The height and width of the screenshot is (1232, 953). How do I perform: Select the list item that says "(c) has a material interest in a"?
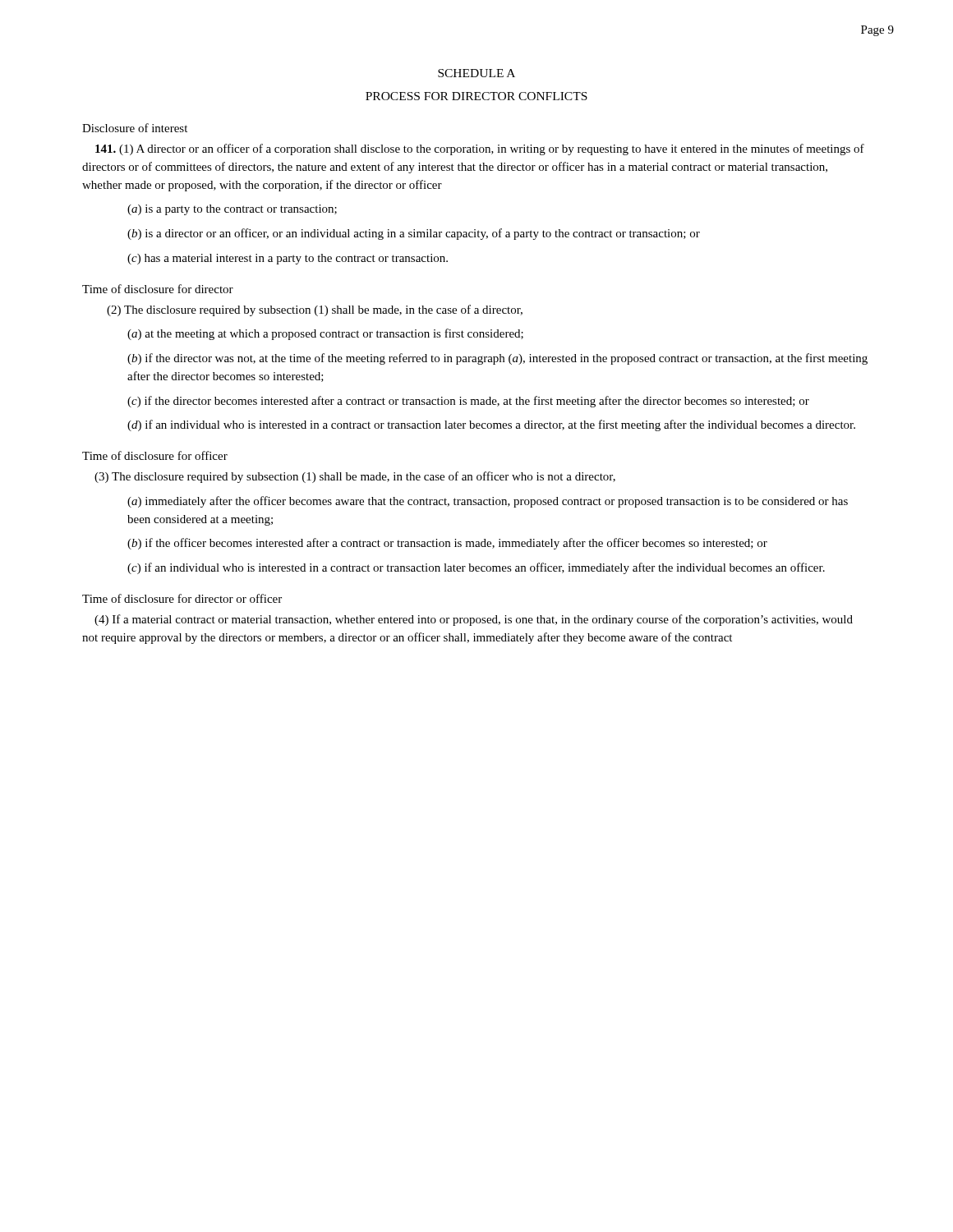point(288,258)
